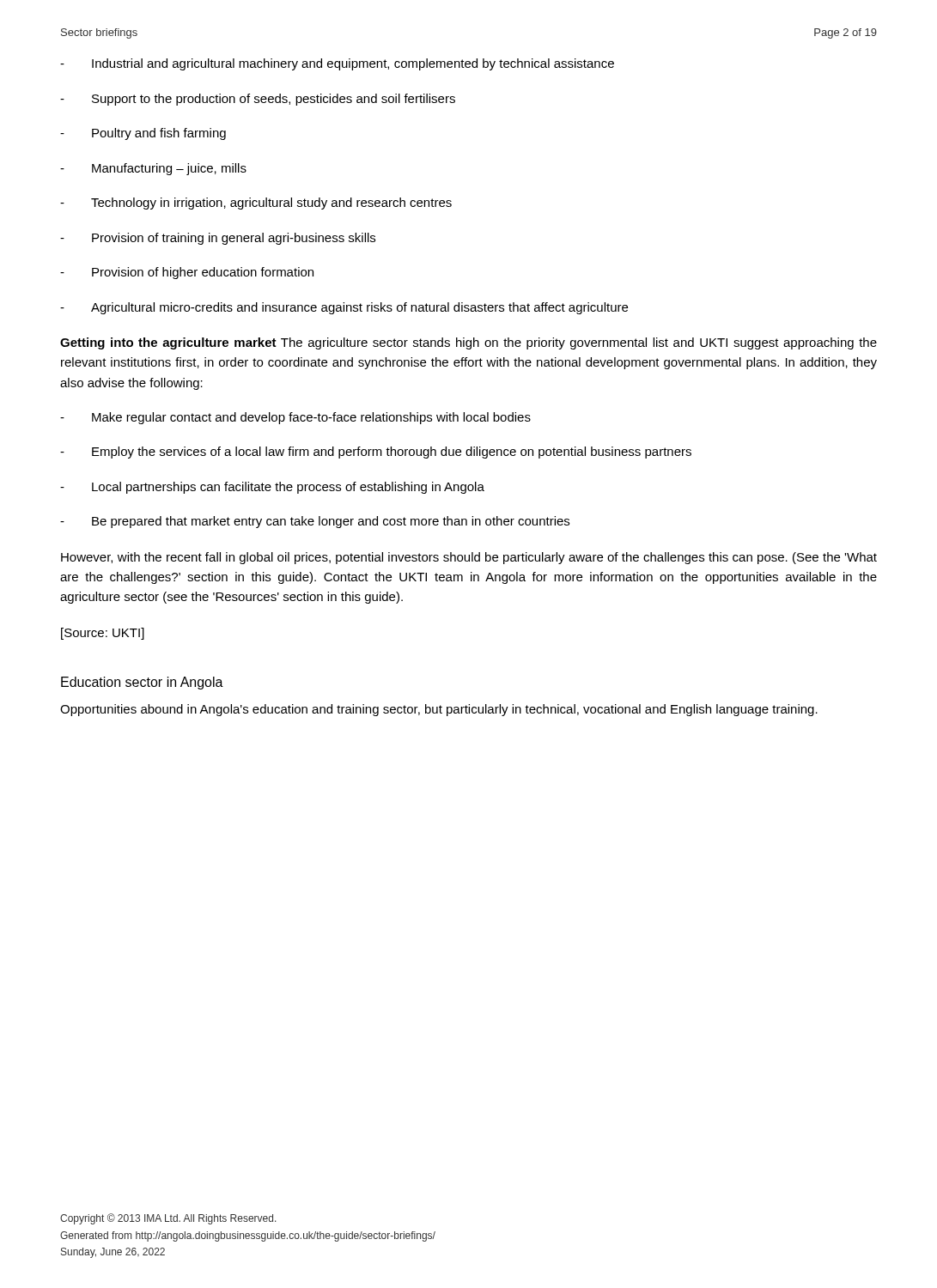The height and width of the screenshot is (1288, 937).
Task: Locate the block of text that opens with "- Agricultural micro-credits and insurance against"
Action: point(468,307)
